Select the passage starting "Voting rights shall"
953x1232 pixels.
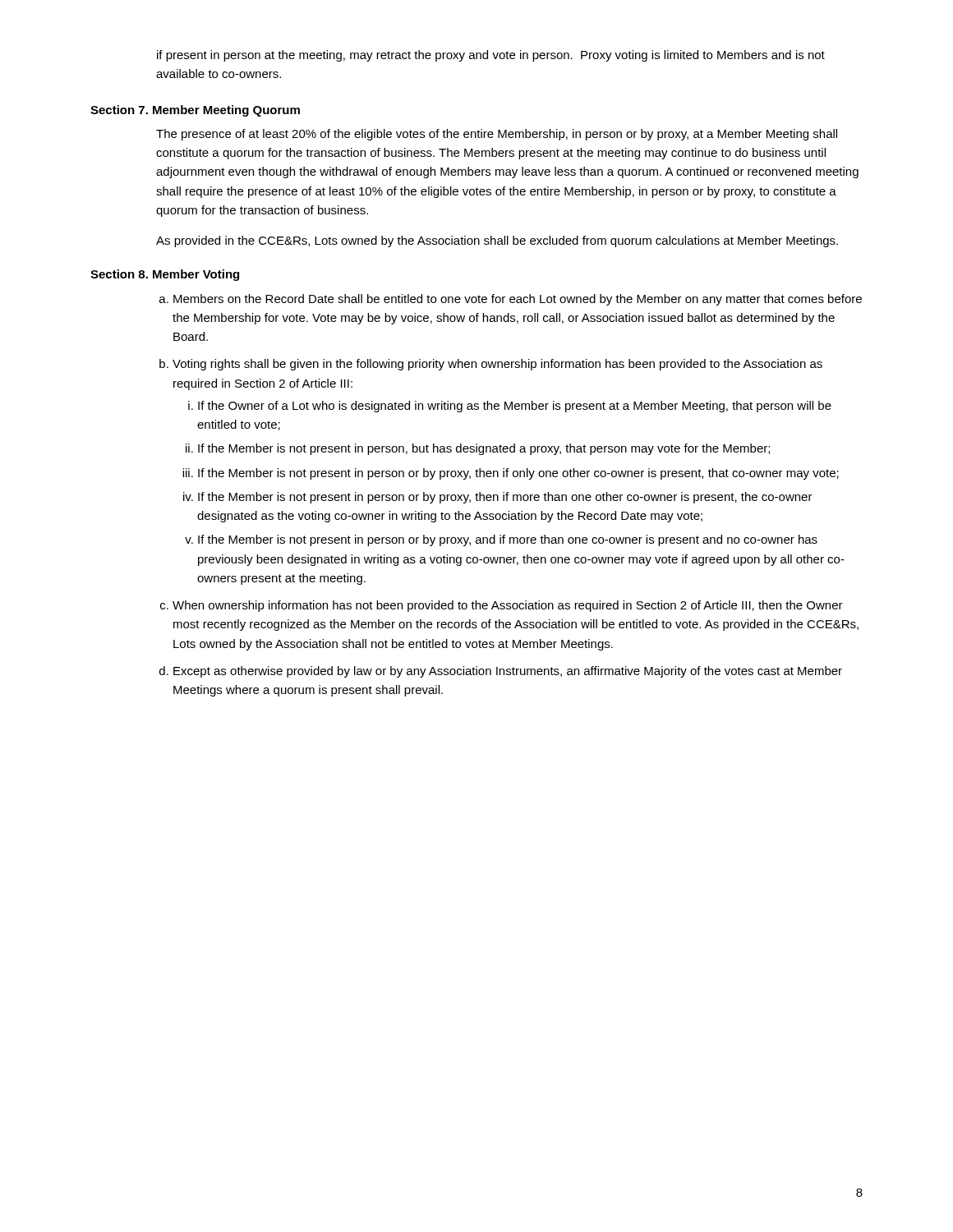point(518,472)
